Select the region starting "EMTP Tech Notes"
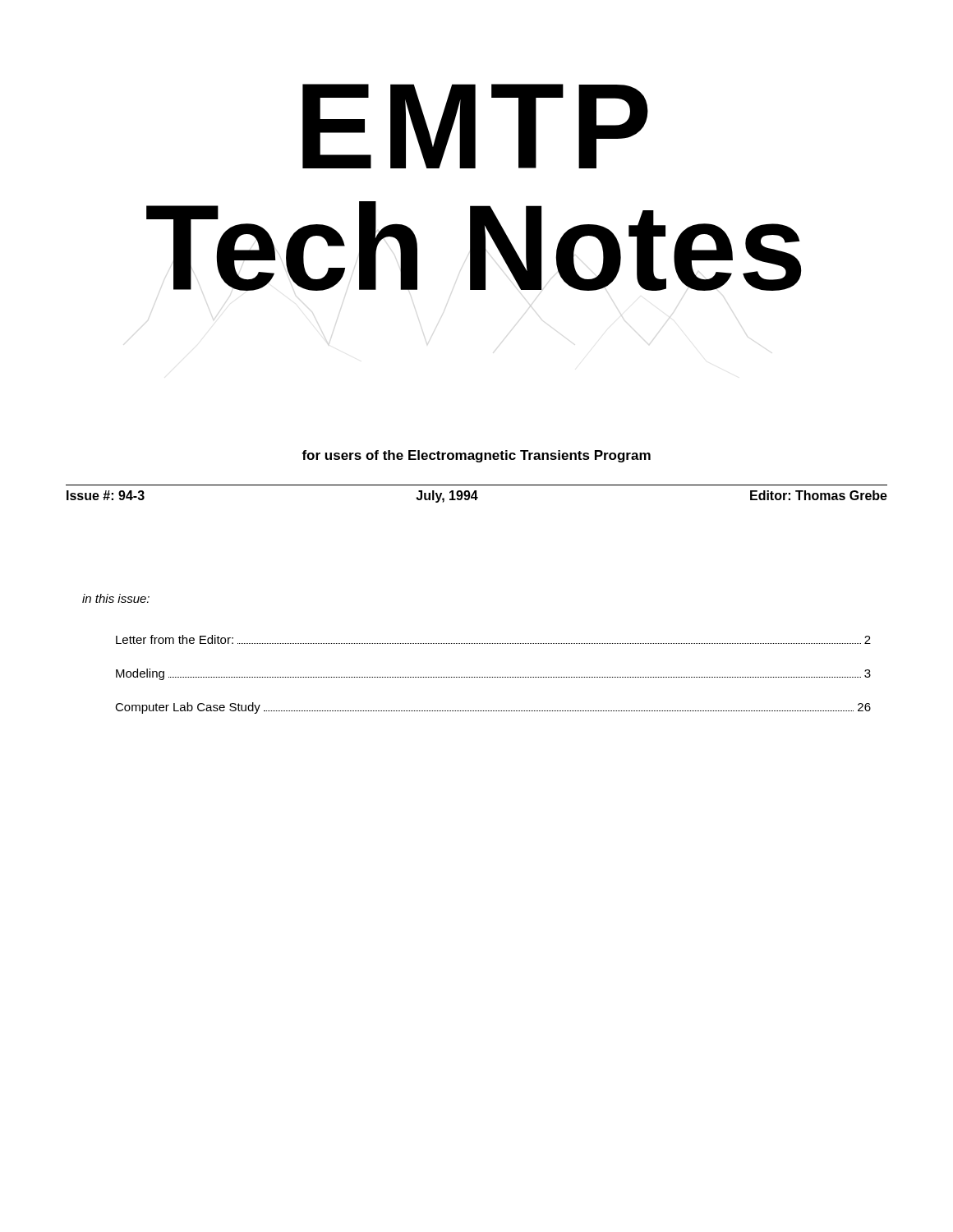 coord(476,187)
